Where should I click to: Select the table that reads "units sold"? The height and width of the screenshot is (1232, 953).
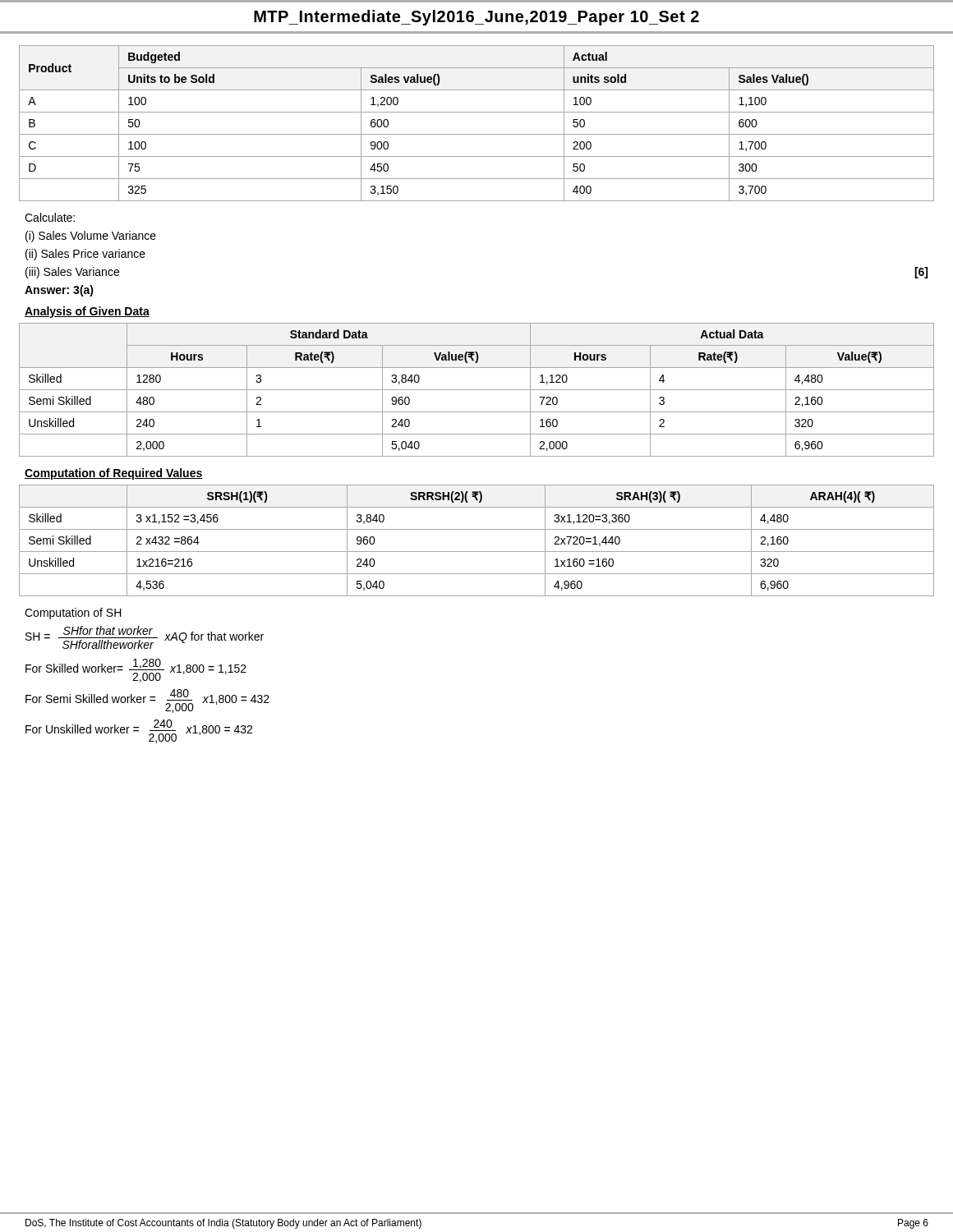[476, 123]
